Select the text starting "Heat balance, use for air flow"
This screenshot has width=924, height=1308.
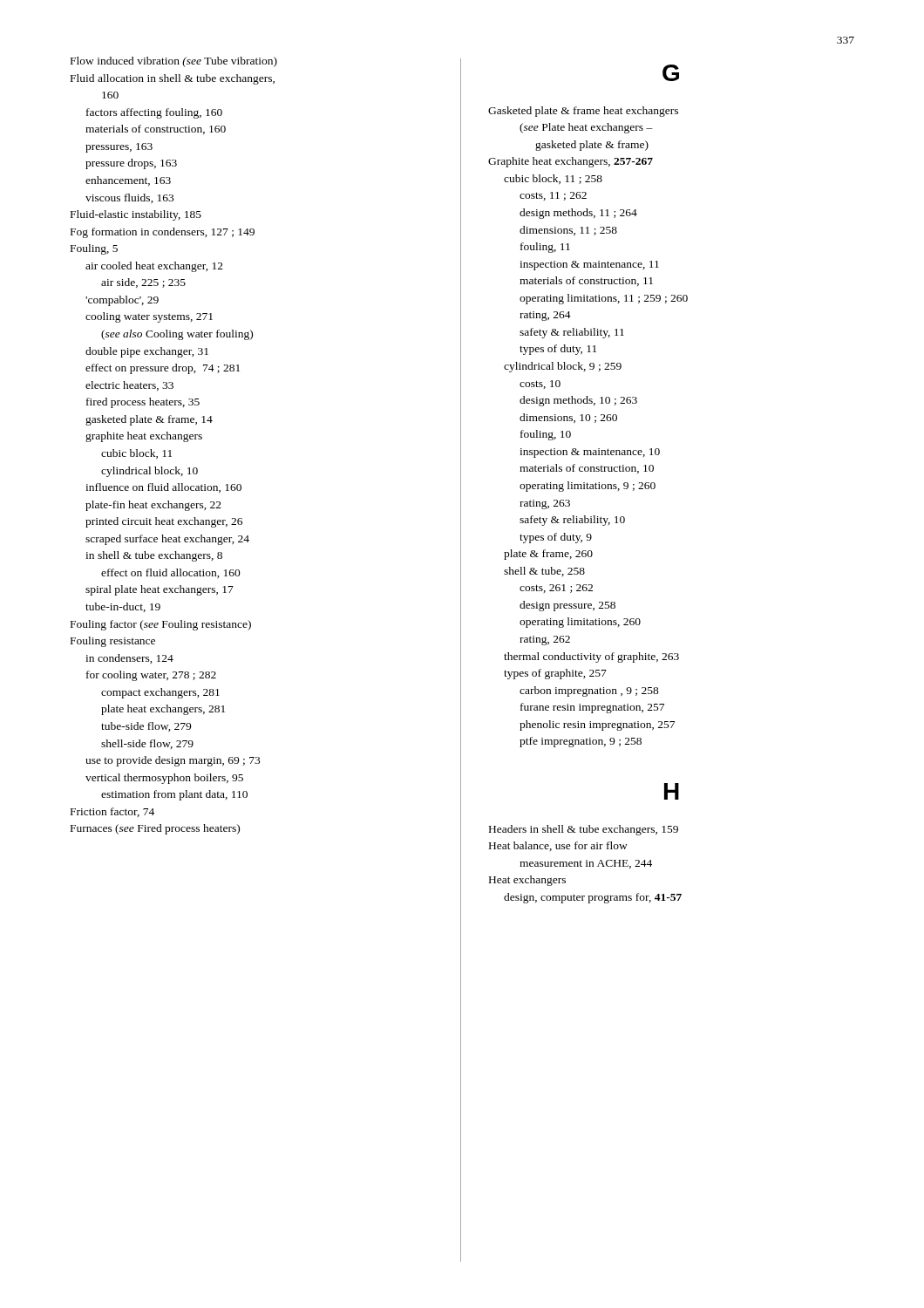(x=558, y=845)
